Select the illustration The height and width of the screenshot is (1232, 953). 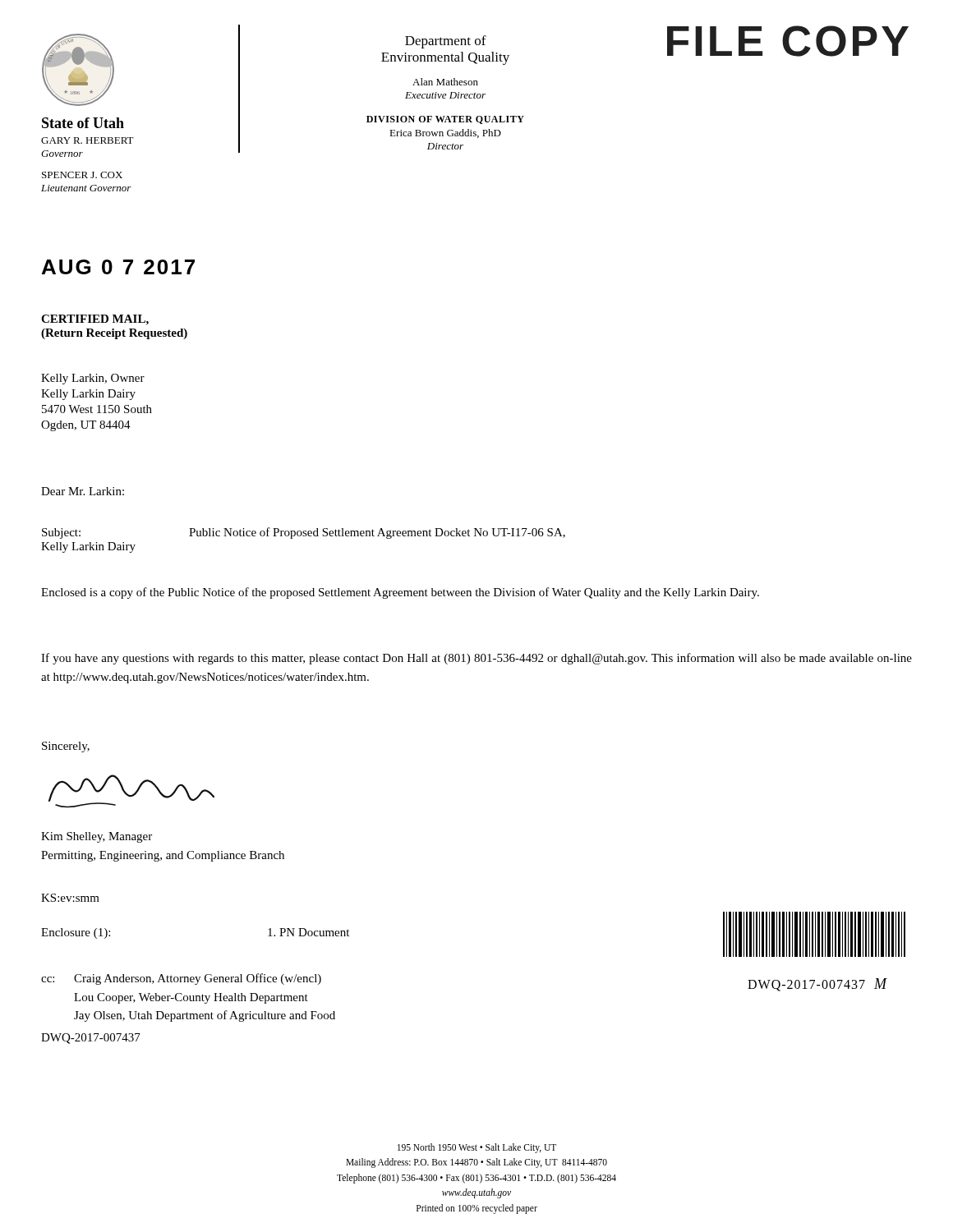144,788
